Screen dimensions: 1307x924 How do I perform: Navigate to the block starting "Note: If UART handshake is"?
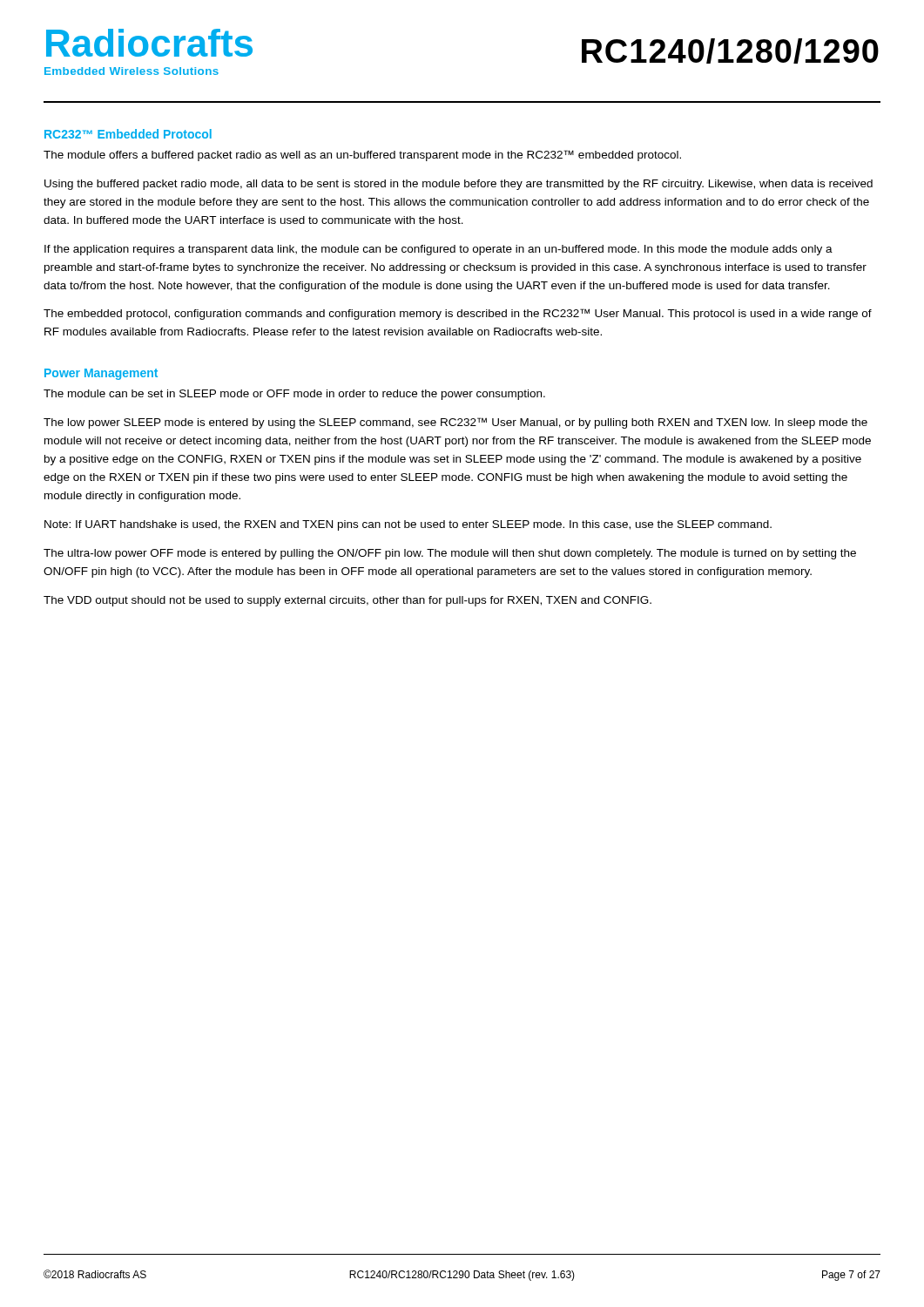point(408,524)
